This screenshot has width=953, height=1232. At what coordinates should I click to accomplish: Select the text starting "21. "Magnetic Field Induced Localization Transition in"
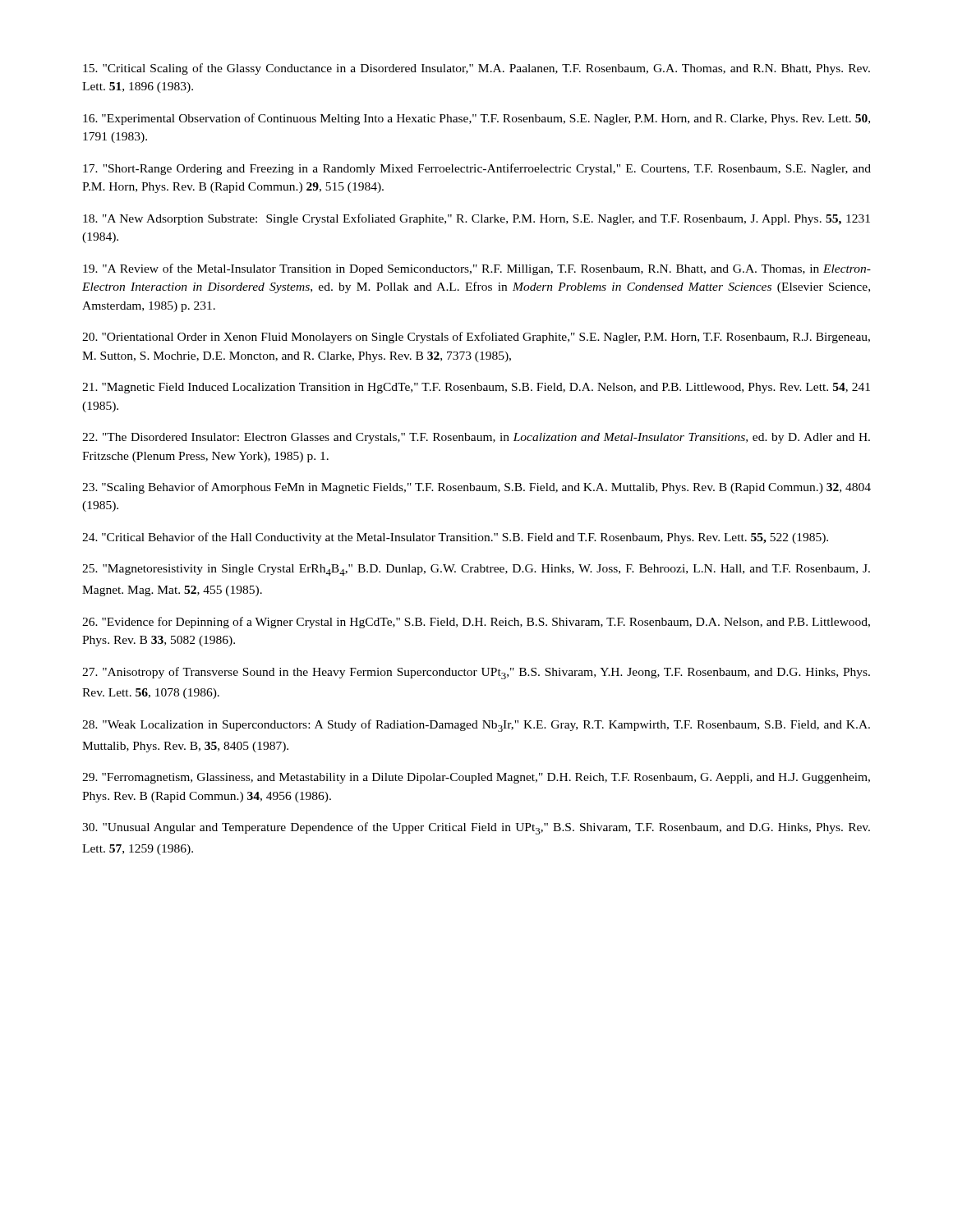[476, 396]
